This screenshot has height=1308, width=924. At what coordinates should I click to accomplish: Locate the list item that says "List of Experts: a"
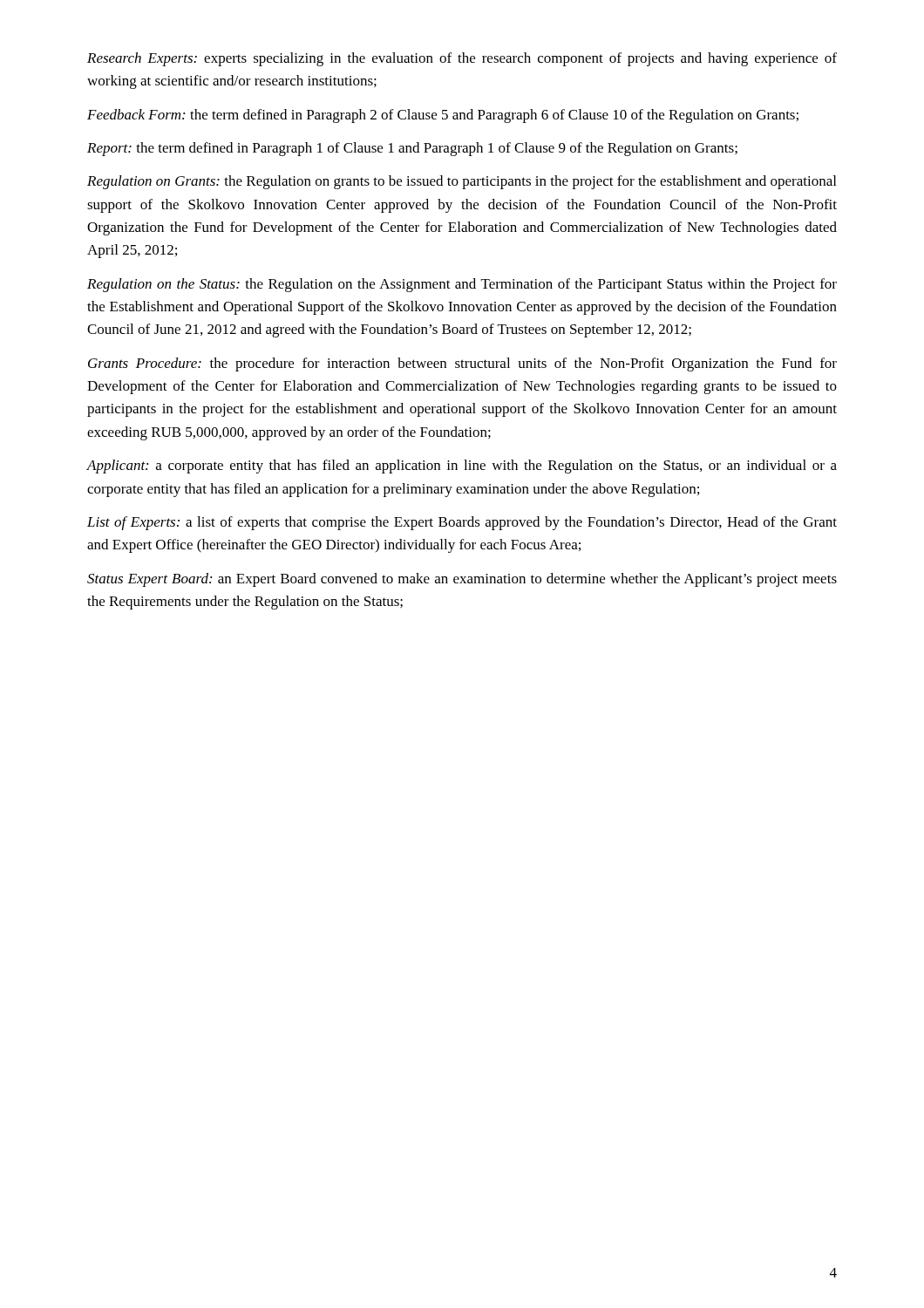462,533
